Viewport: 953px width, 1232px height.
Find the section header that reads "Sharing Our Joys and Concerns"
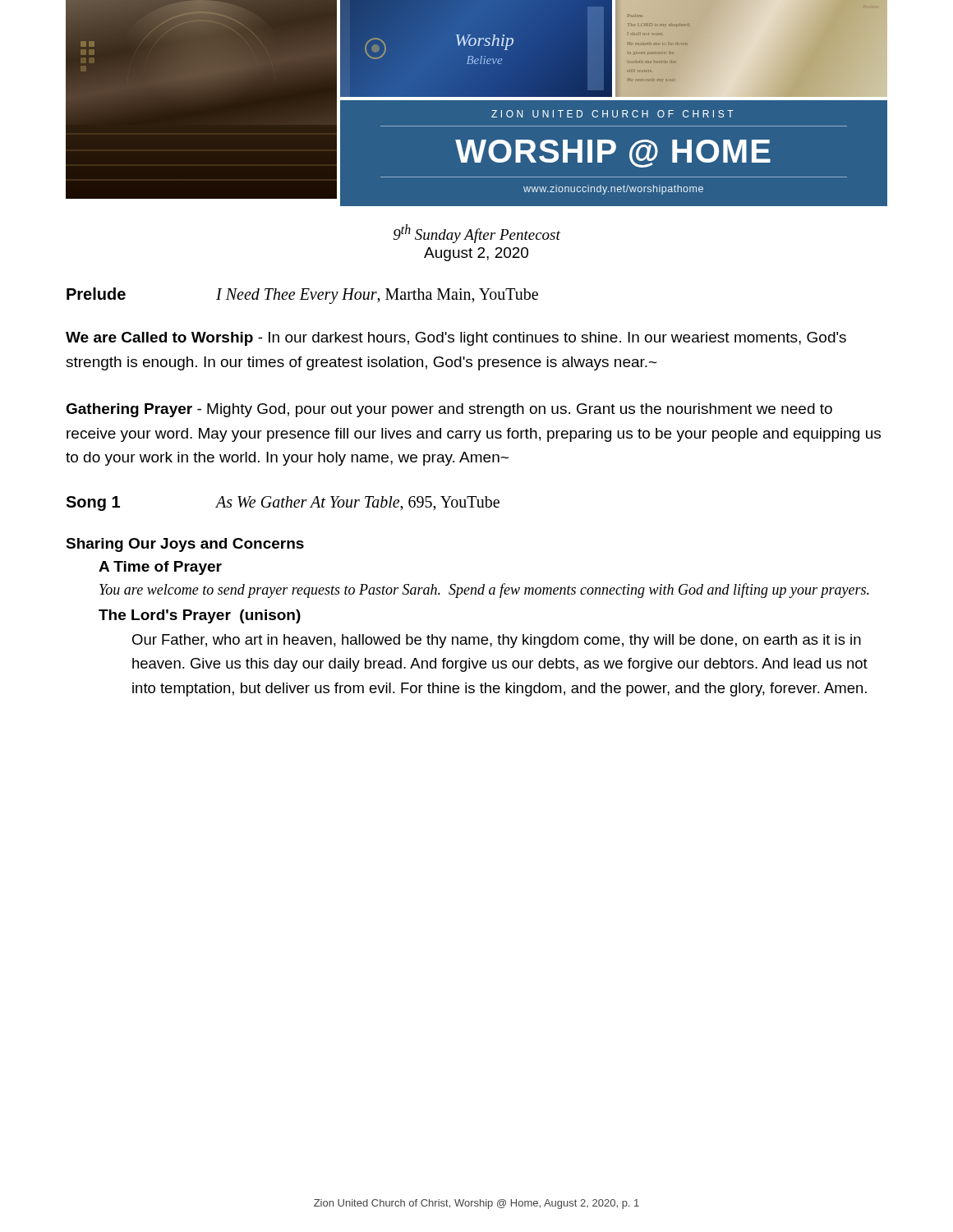click(x=185, y=543)
